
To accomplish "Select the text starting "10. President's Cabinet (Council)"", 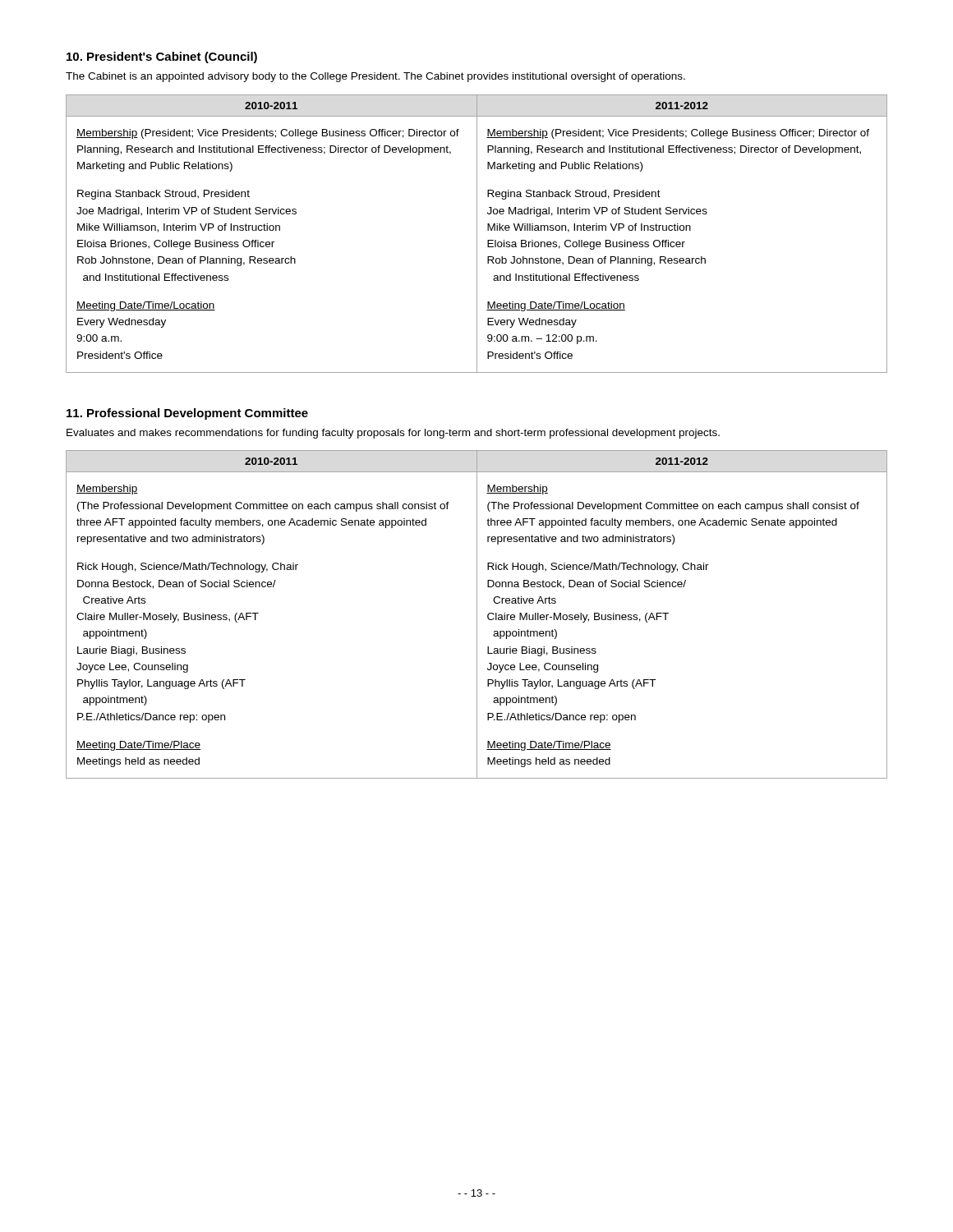I will coord(162,56).
